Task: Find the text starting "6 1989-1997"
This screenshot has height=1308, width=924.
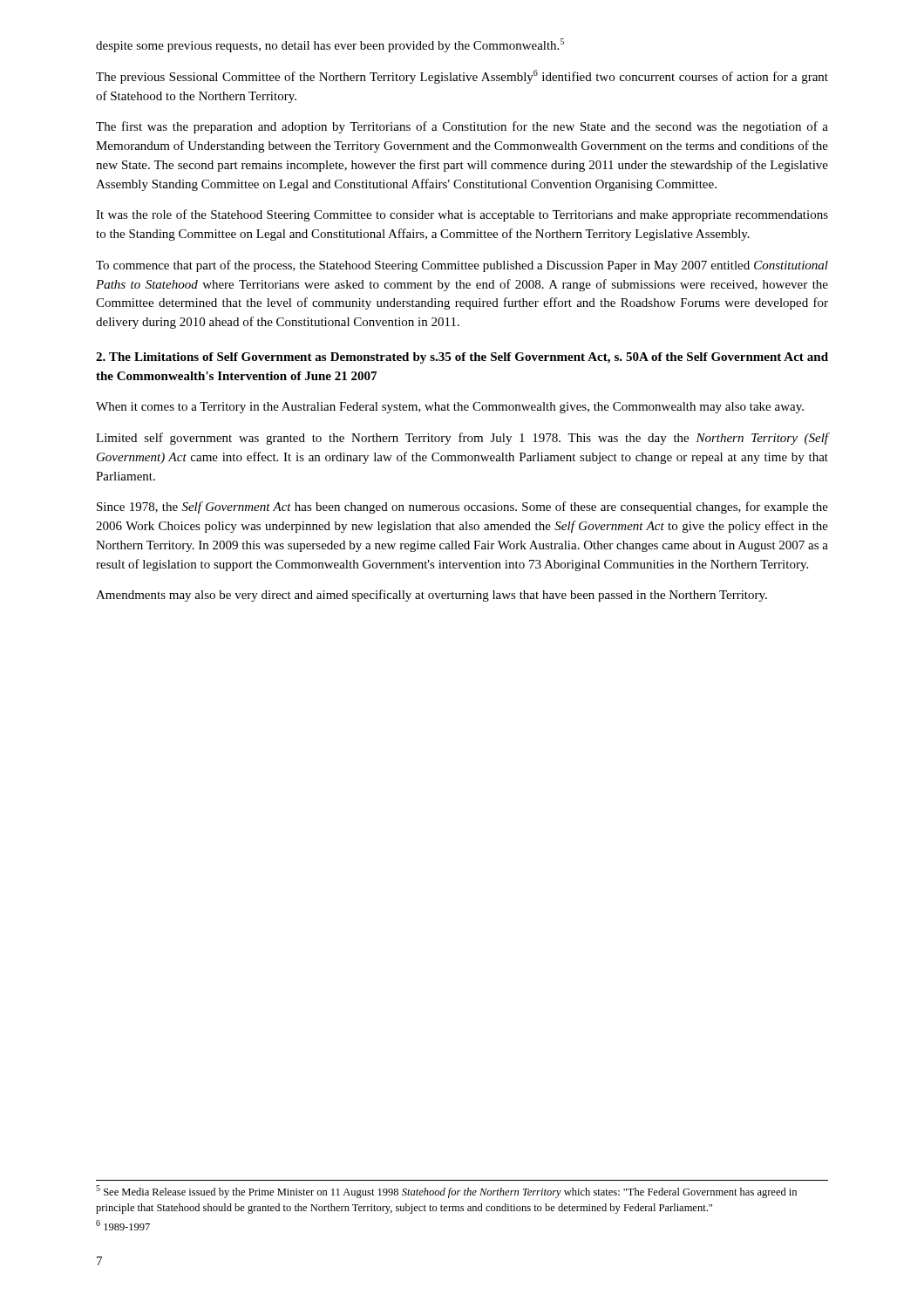Action: tap(123, 1225)
